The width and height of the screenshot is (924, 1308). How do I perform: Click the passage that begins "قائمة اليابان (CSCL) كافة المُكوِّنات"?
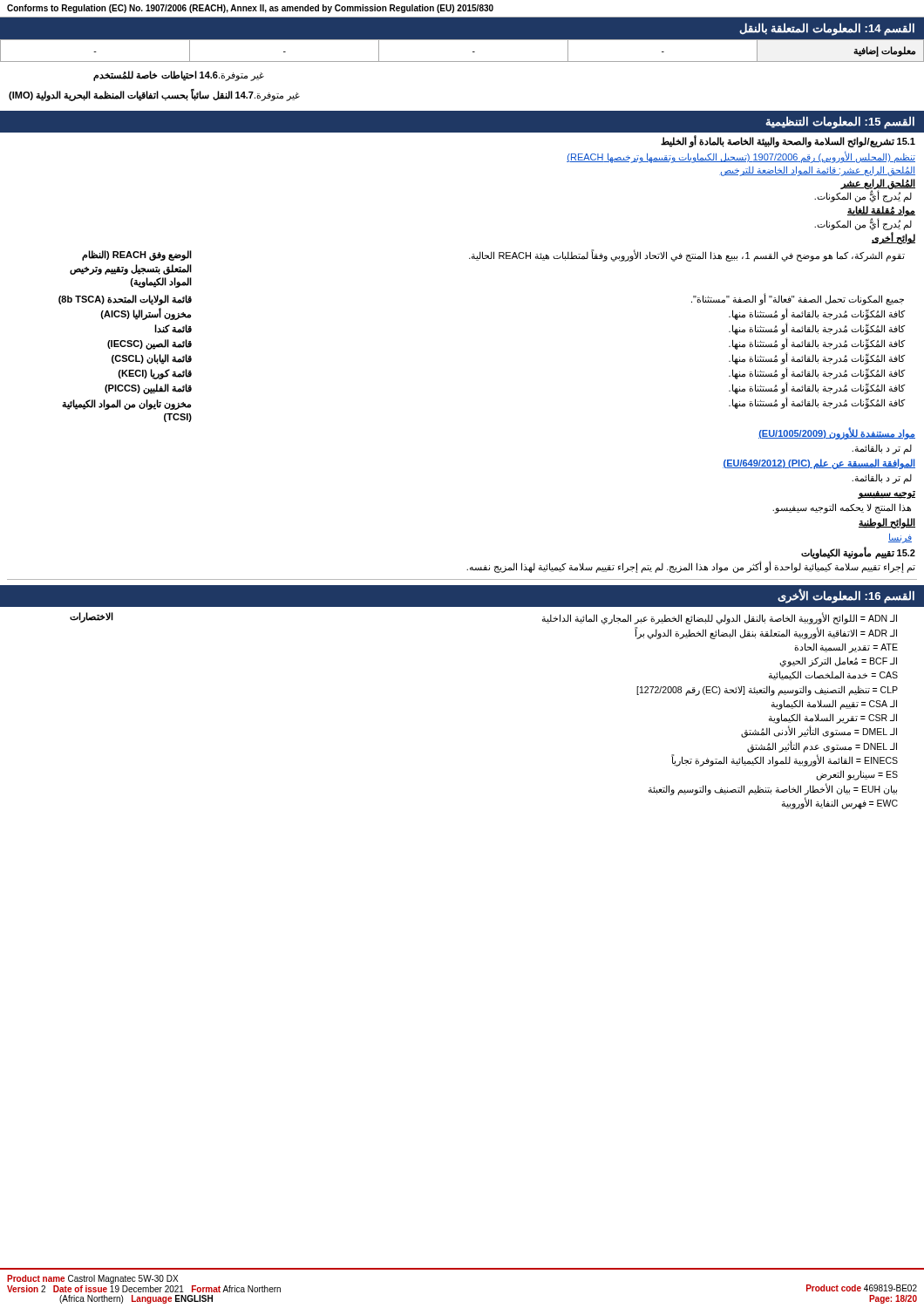[x=815, y=358]
